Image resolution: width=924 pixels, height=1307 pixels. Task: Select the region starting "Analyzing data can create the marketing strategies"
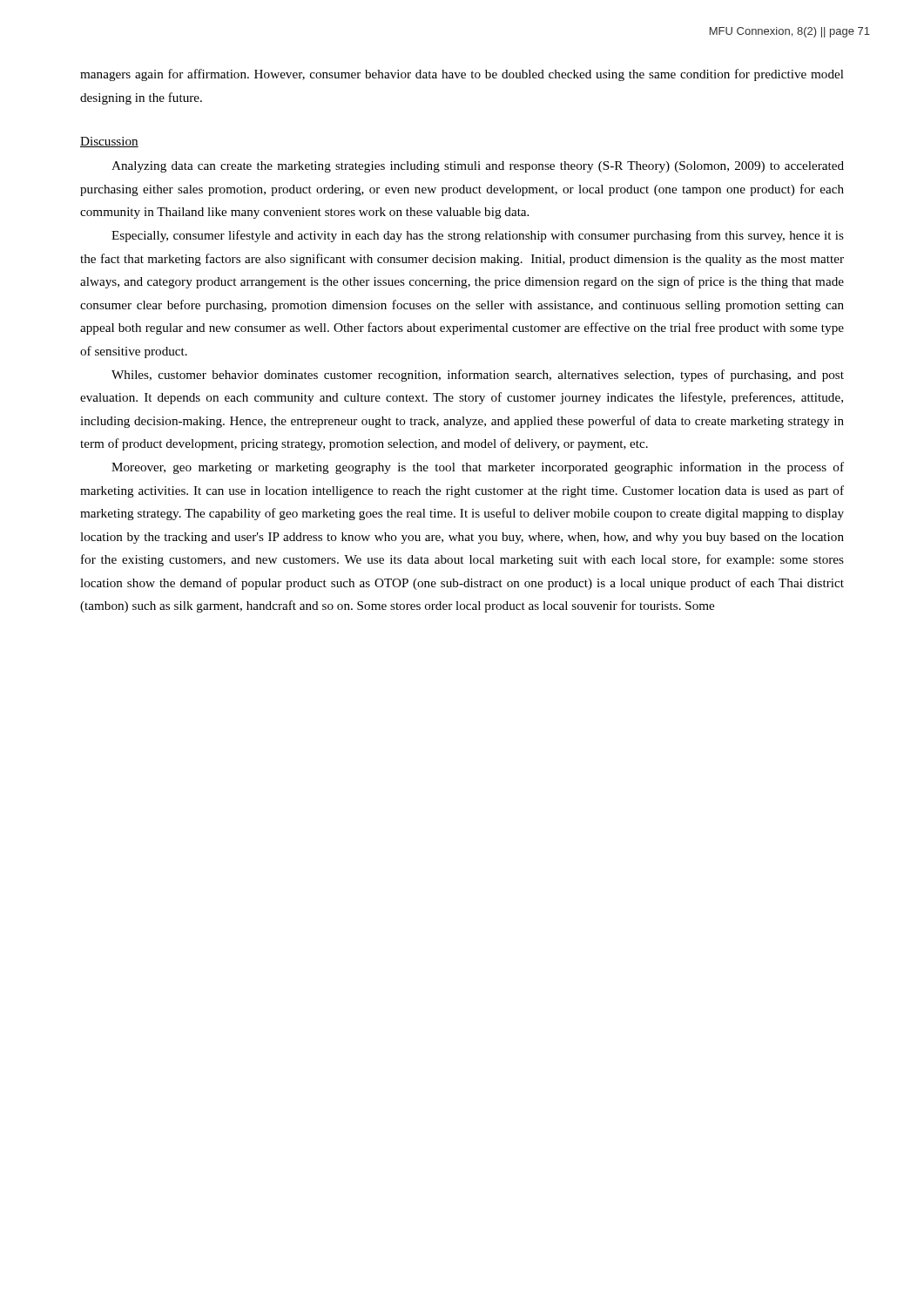(462, 188)
